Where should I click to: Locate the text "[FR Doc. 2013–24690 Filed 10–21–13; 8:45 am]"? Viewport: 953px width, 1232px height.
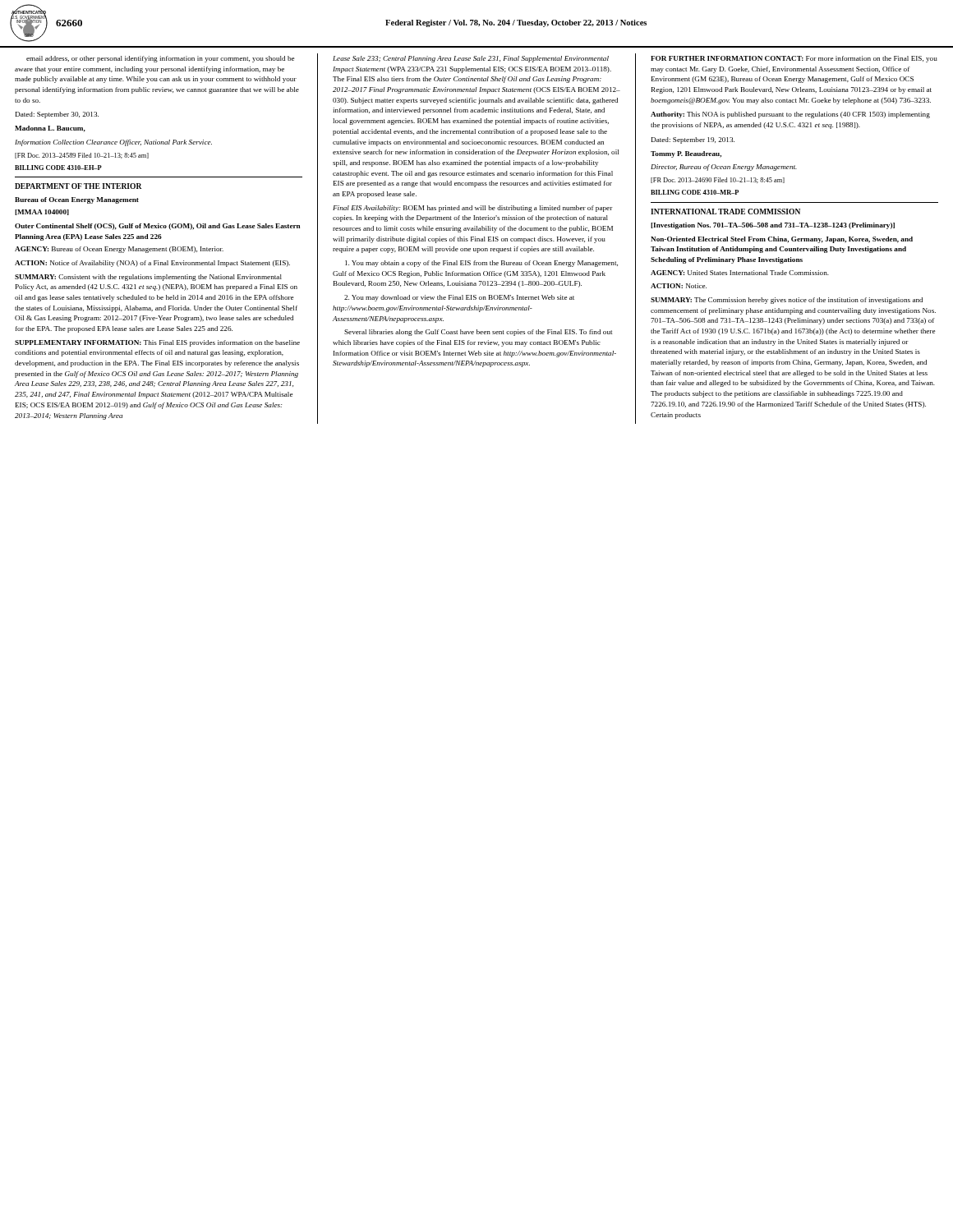(794, 180)
